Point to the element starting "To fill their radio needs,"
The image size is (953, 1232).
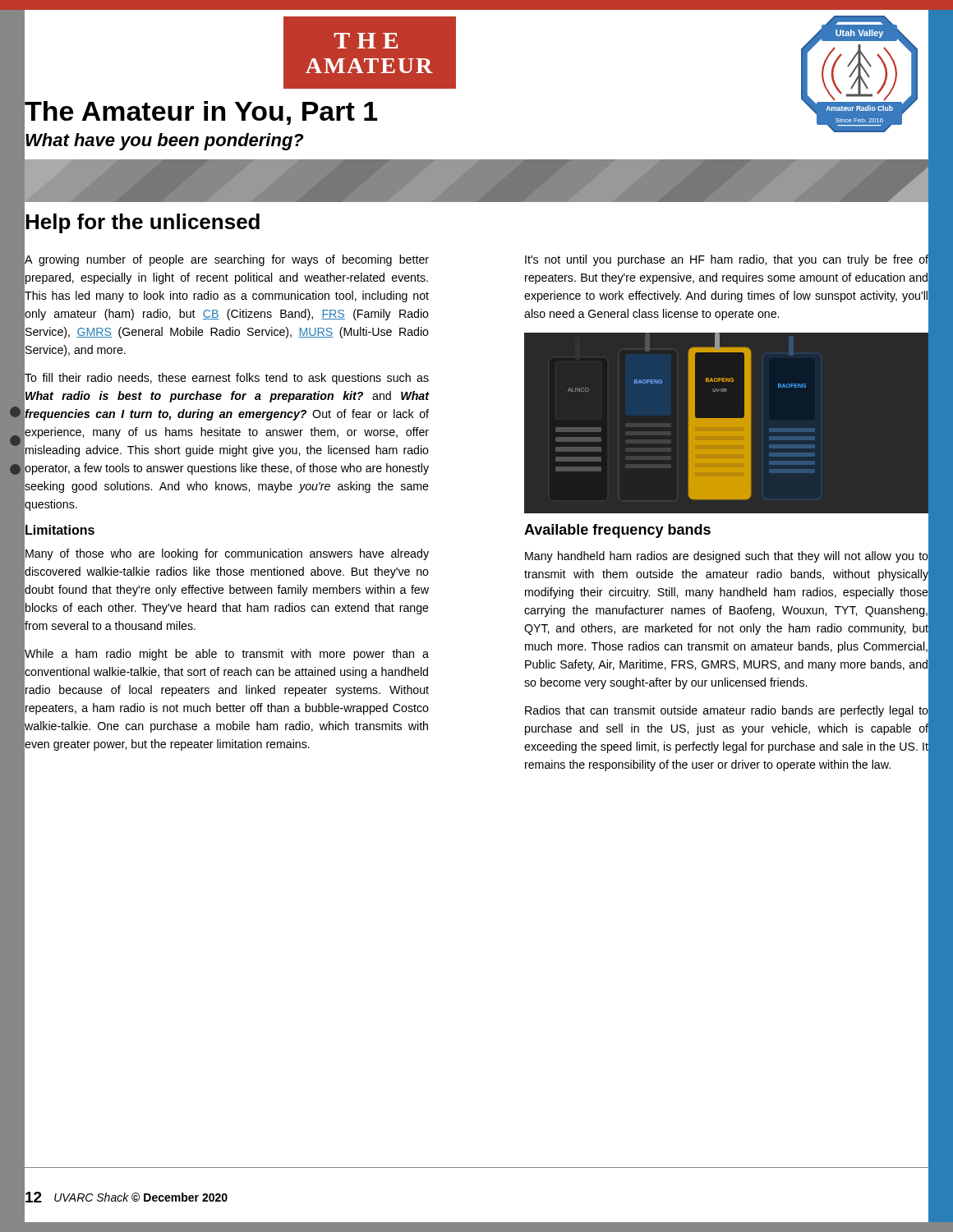point(227,441)
